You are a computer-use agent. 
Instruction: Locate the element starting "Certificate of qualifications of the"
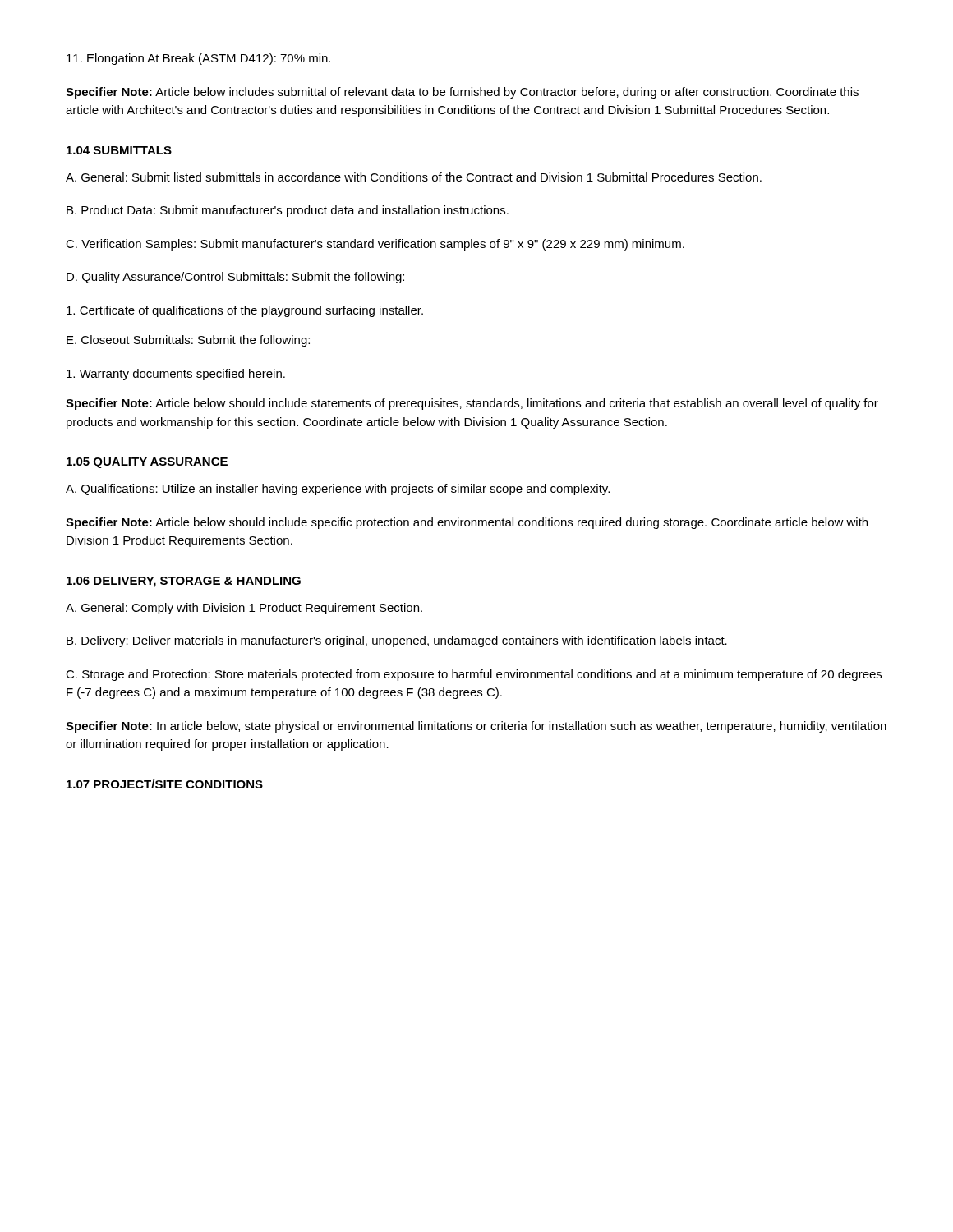point(245,310)
